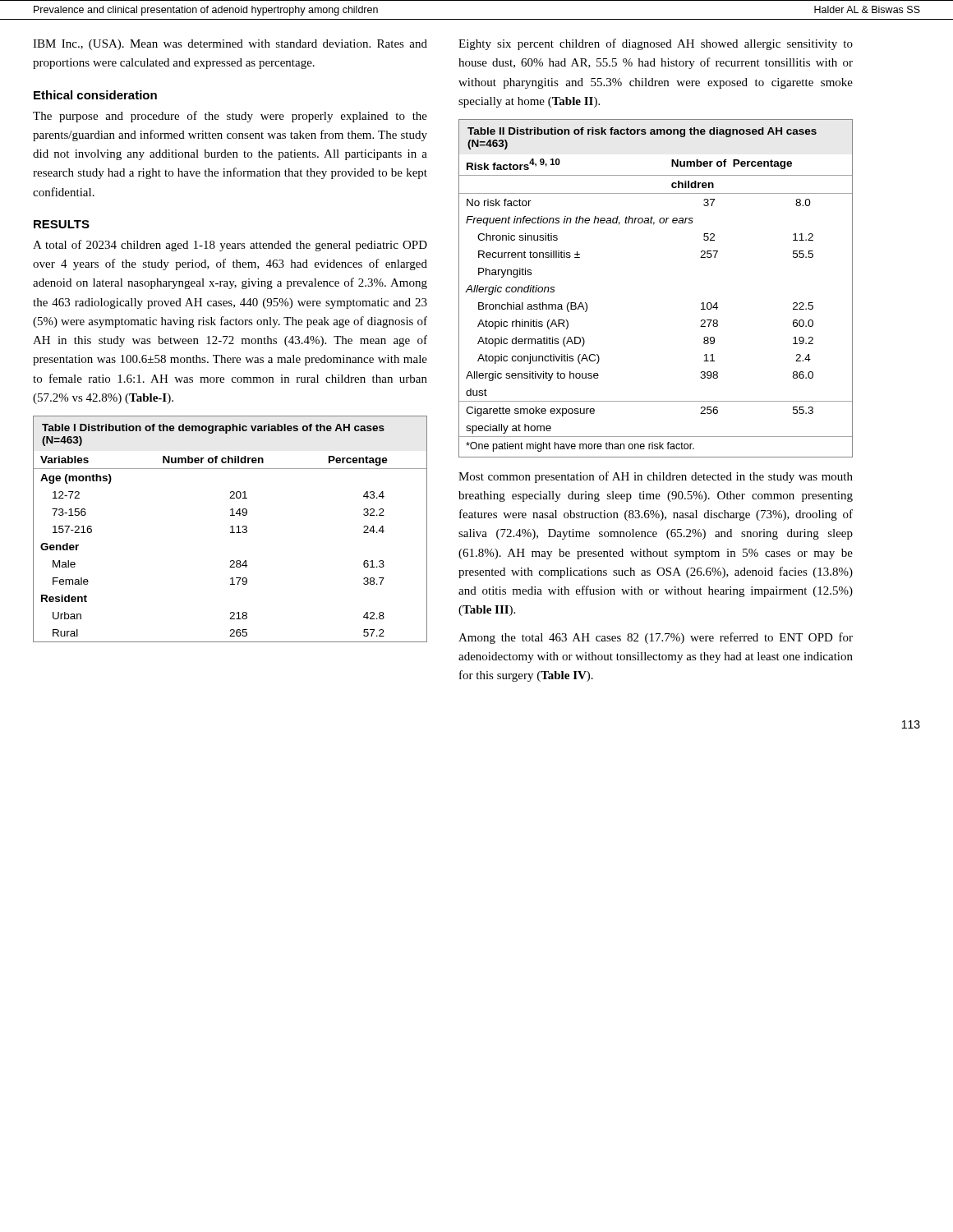Find the block on this page that starts "The purpose and procedure"
Viewport: 953px width, 1232px height.
[x=230, y=154]
